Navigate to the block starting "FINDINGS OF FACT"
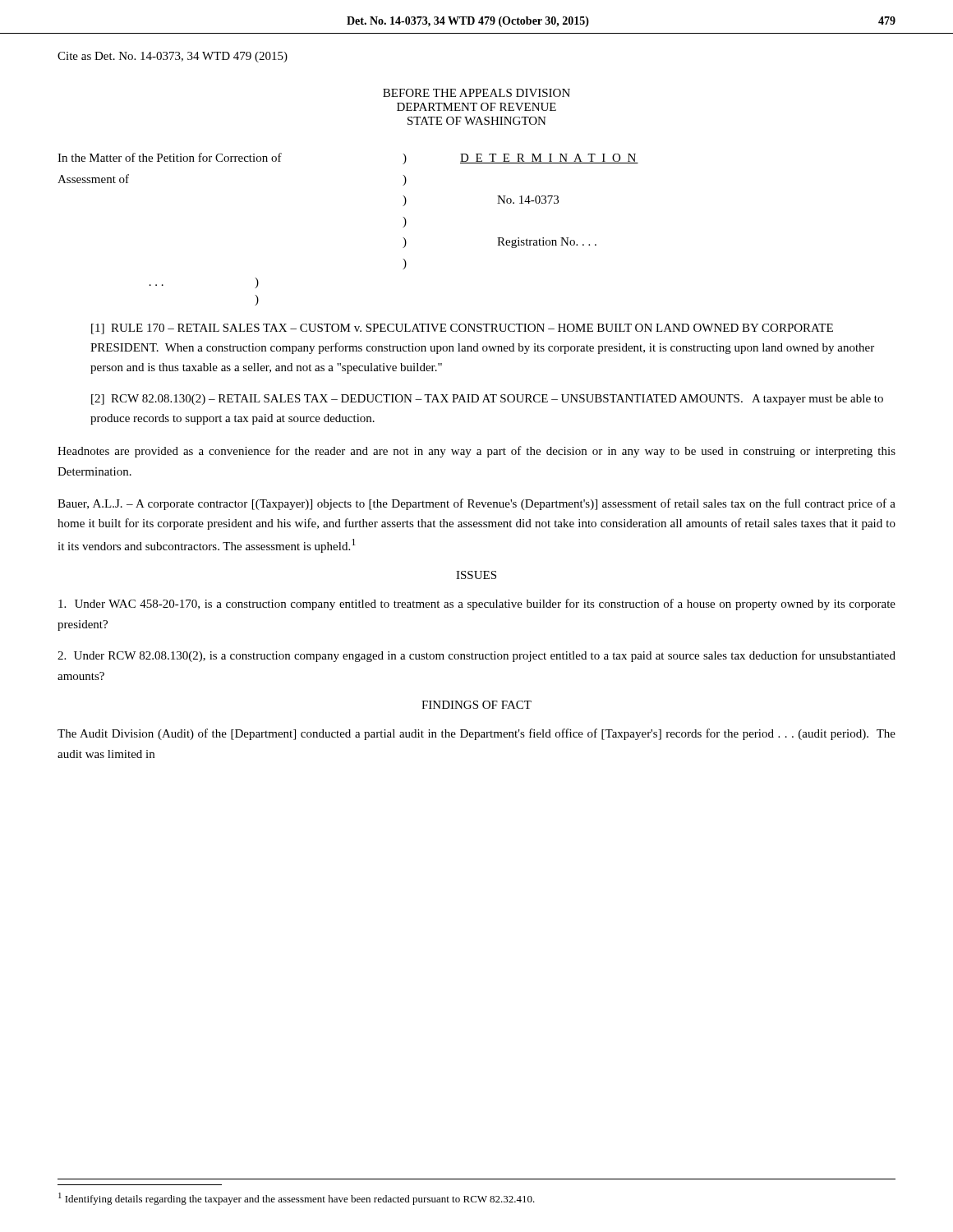This screenshot has height=1232, width=953. 476,705
